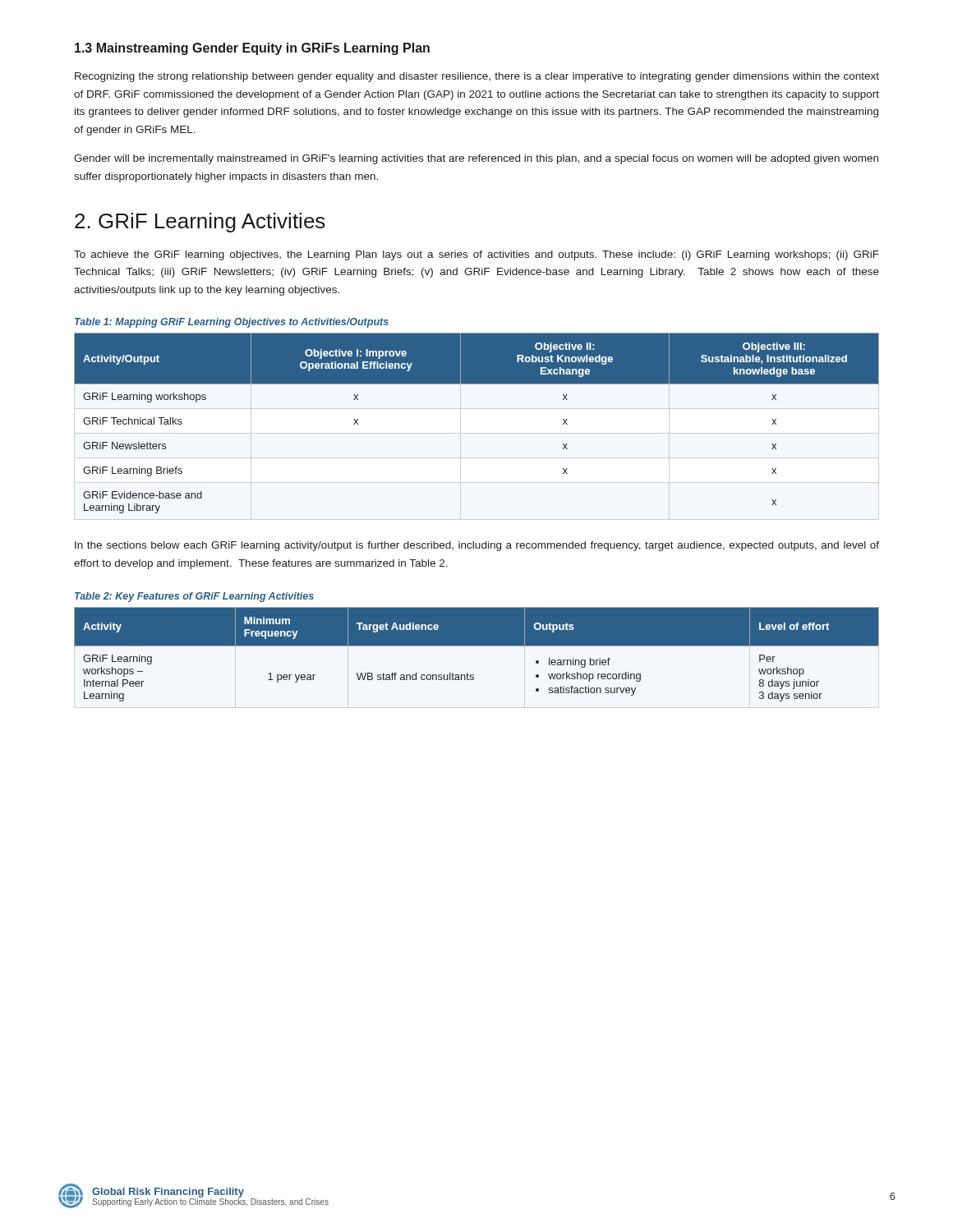Point to "1.3 Mainstreaming Gender Equity in GRiFs Learning Plan"

click(x=252, y=48)
